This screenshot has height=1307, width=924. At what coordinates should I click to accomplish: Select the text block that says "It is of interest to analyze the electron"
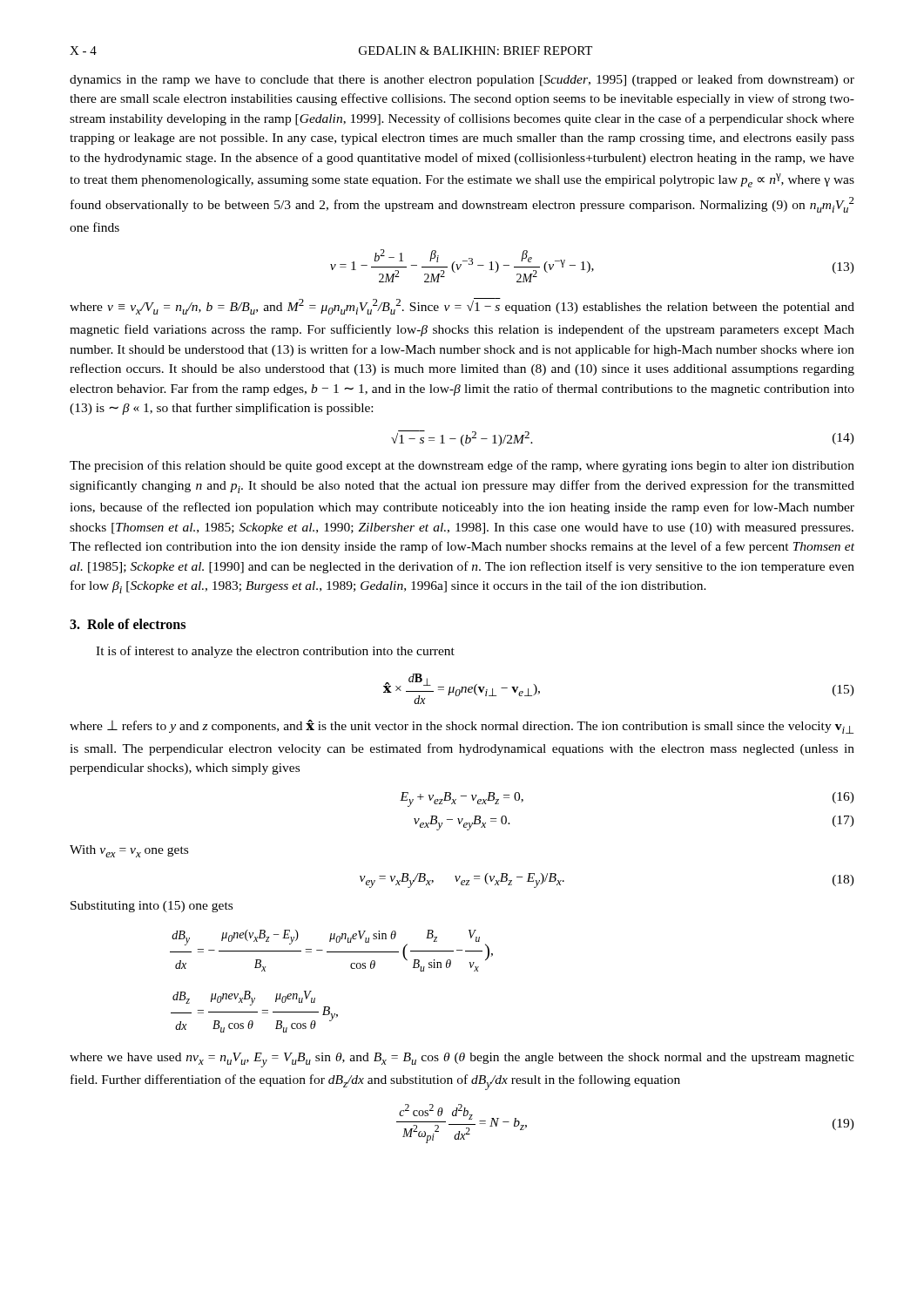(x=462, y=651)
